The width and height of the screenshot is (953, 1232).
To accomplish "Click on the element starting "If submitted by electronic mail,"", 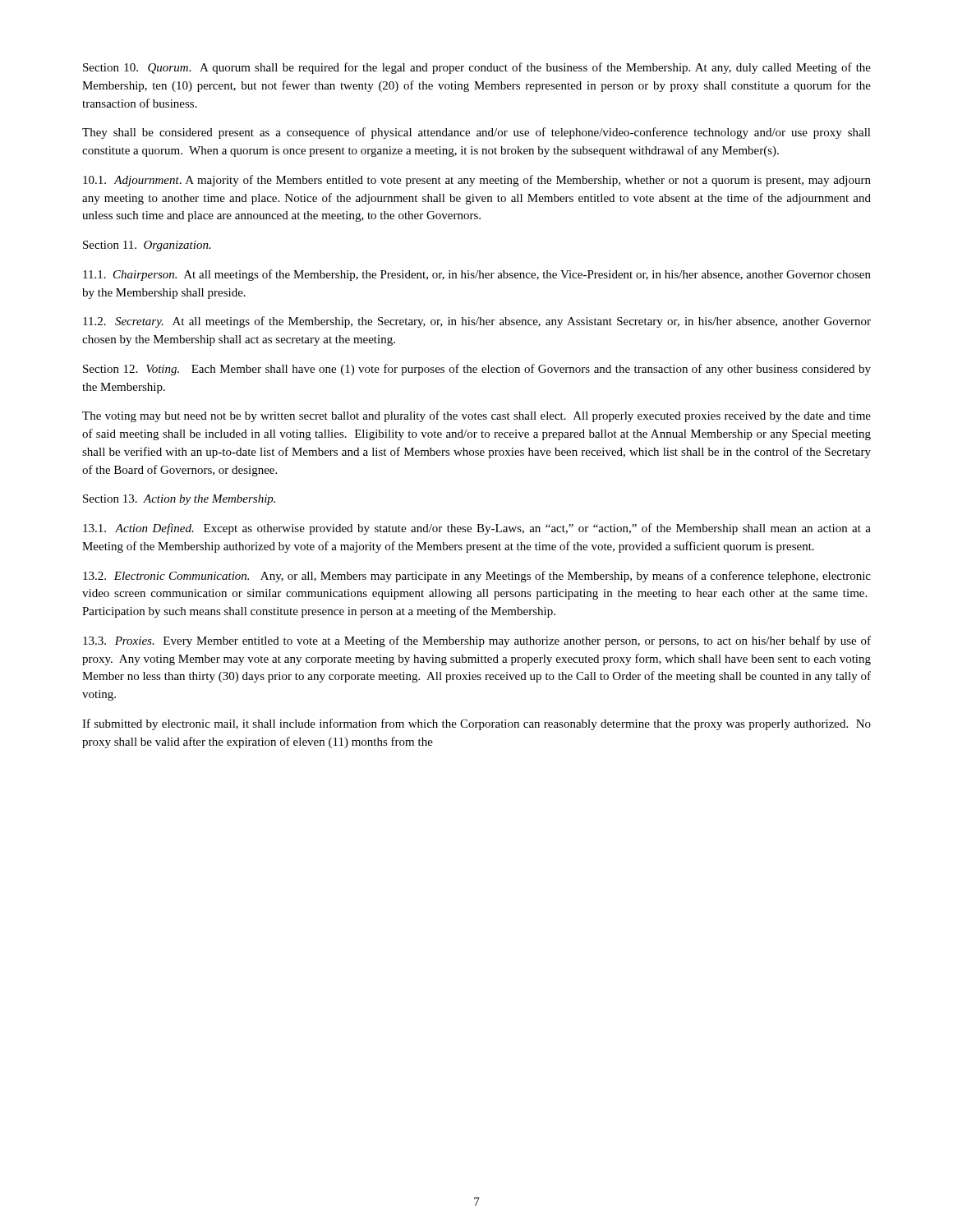I will (476, 732).
